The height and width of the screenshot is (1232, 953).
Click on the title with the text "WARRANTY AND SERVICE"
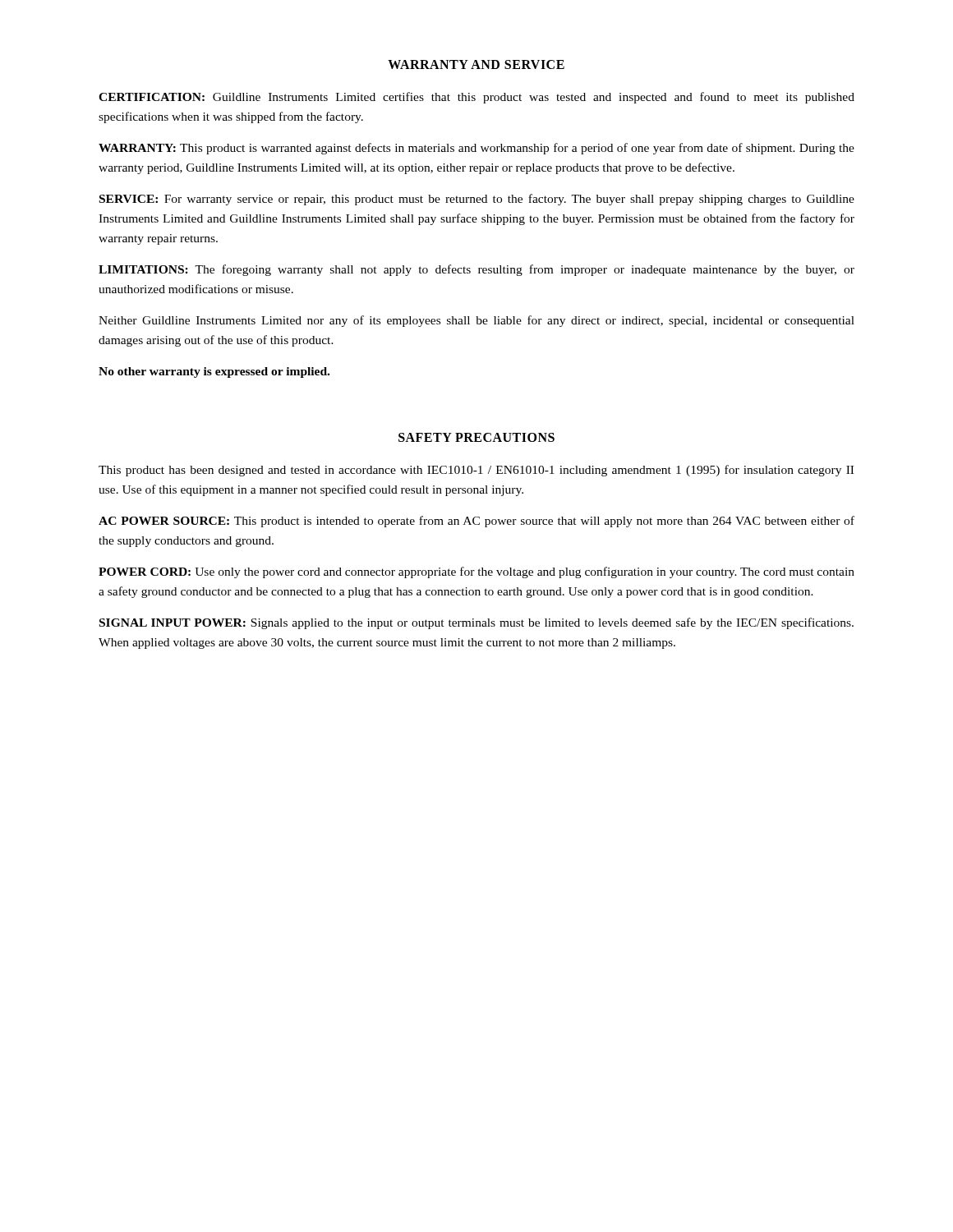[x=476, y=64]
